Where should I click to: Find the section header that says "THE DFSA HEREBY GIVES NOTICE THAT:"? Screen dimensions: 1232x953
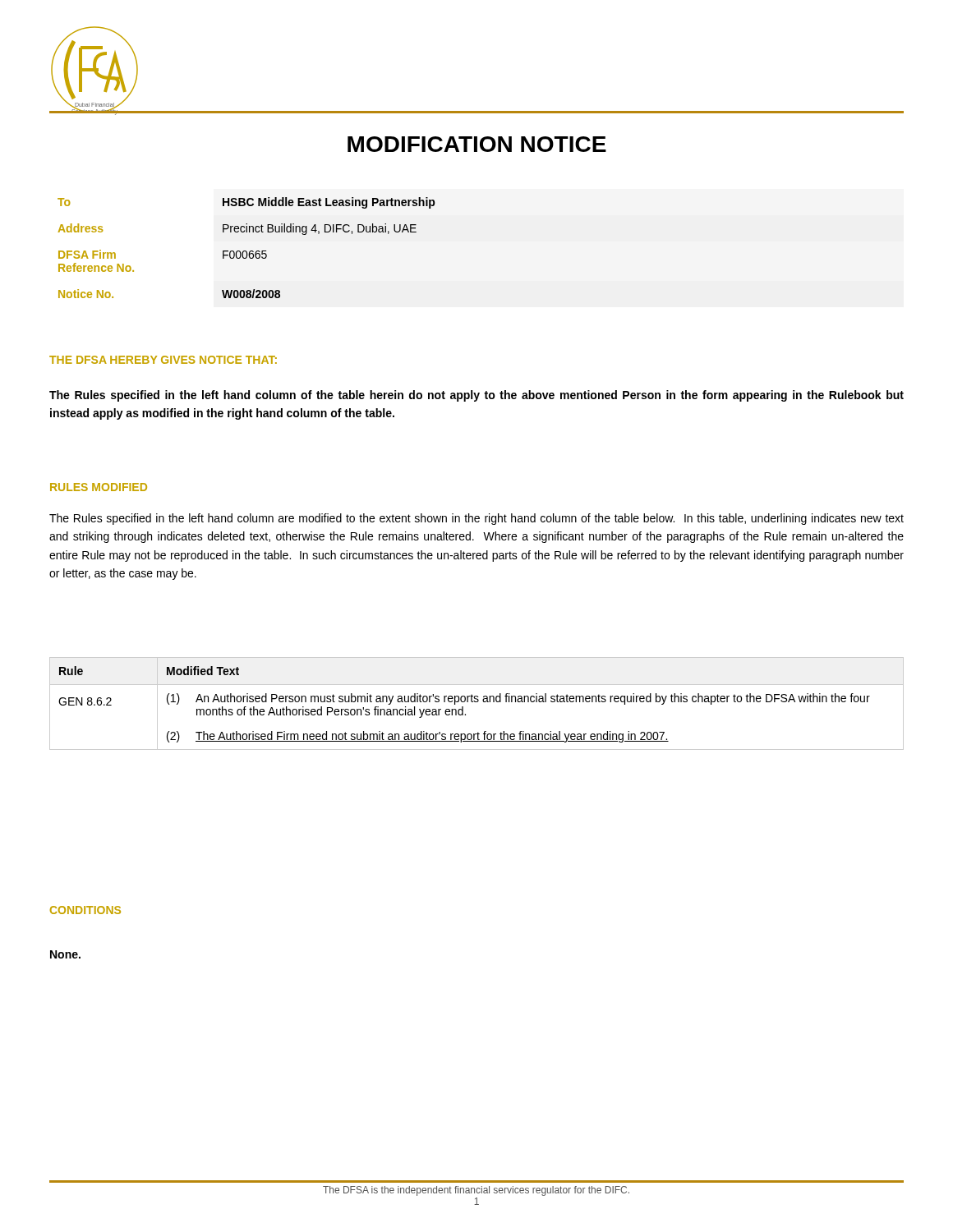click(x=164, y=360)
